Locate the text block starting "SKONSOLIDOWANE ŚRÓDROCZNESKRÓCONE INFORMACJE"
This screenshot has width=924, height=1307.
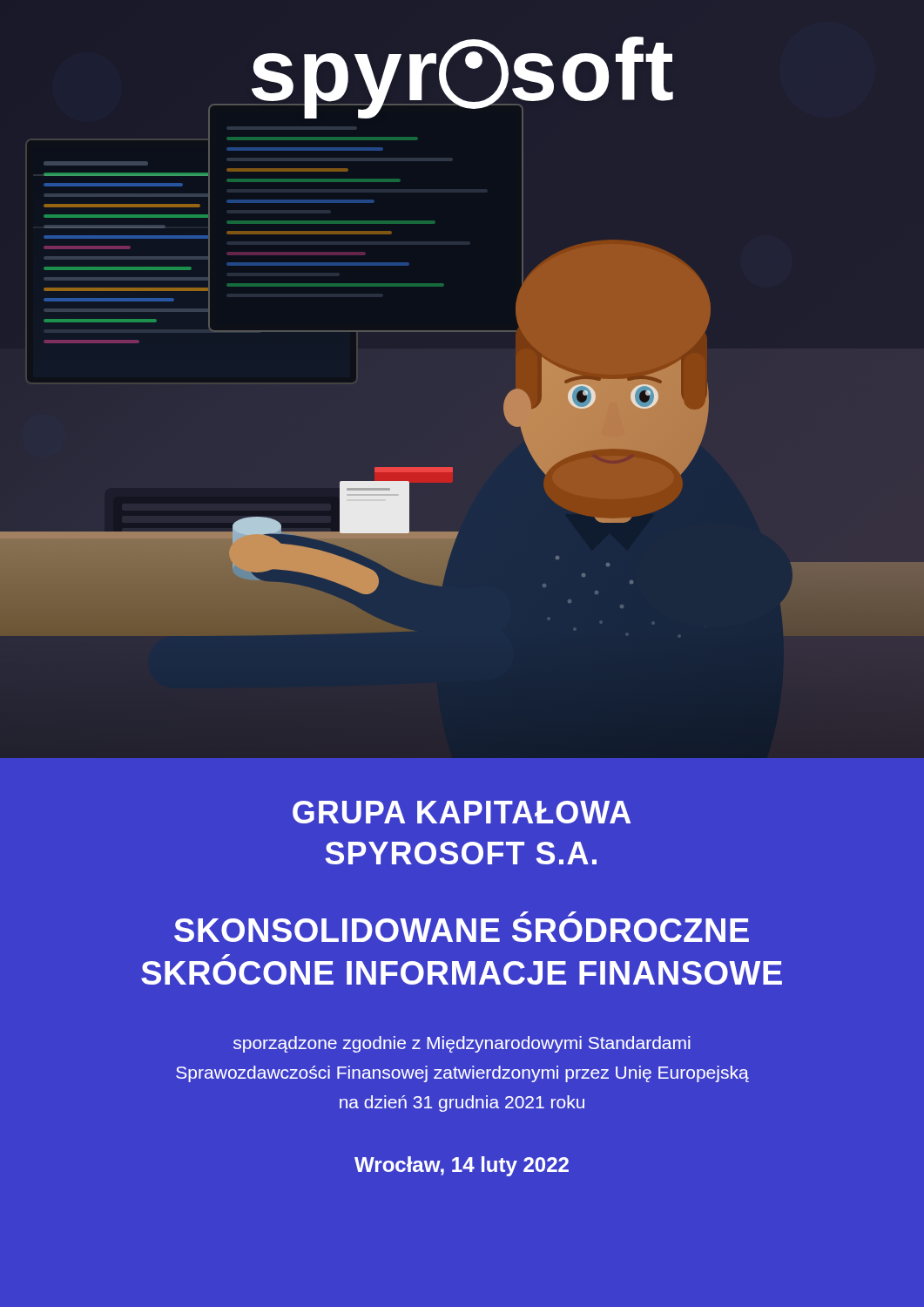(462, 952)
